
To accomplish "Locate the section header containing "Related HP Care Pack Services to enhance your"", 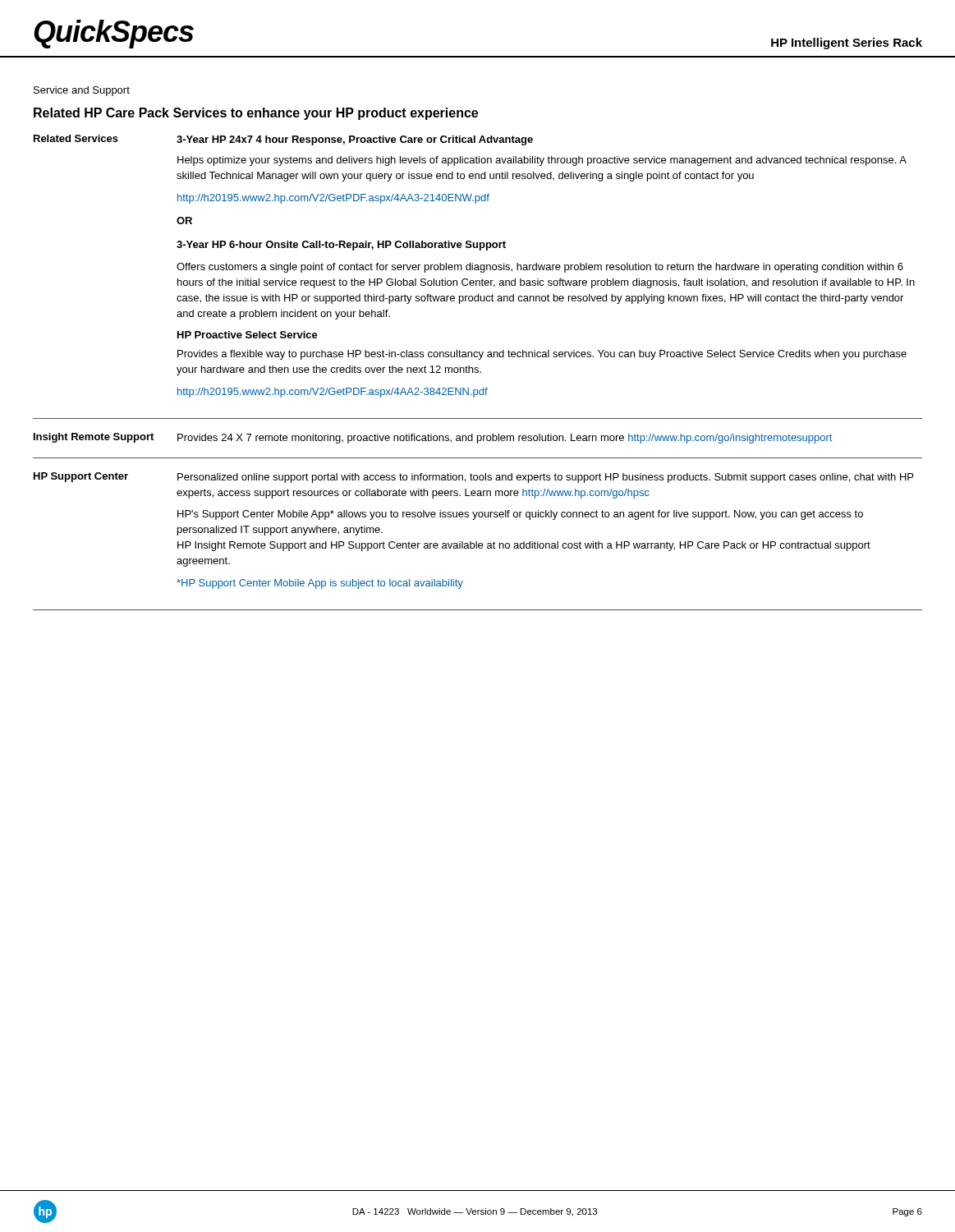I will [256, 113].
